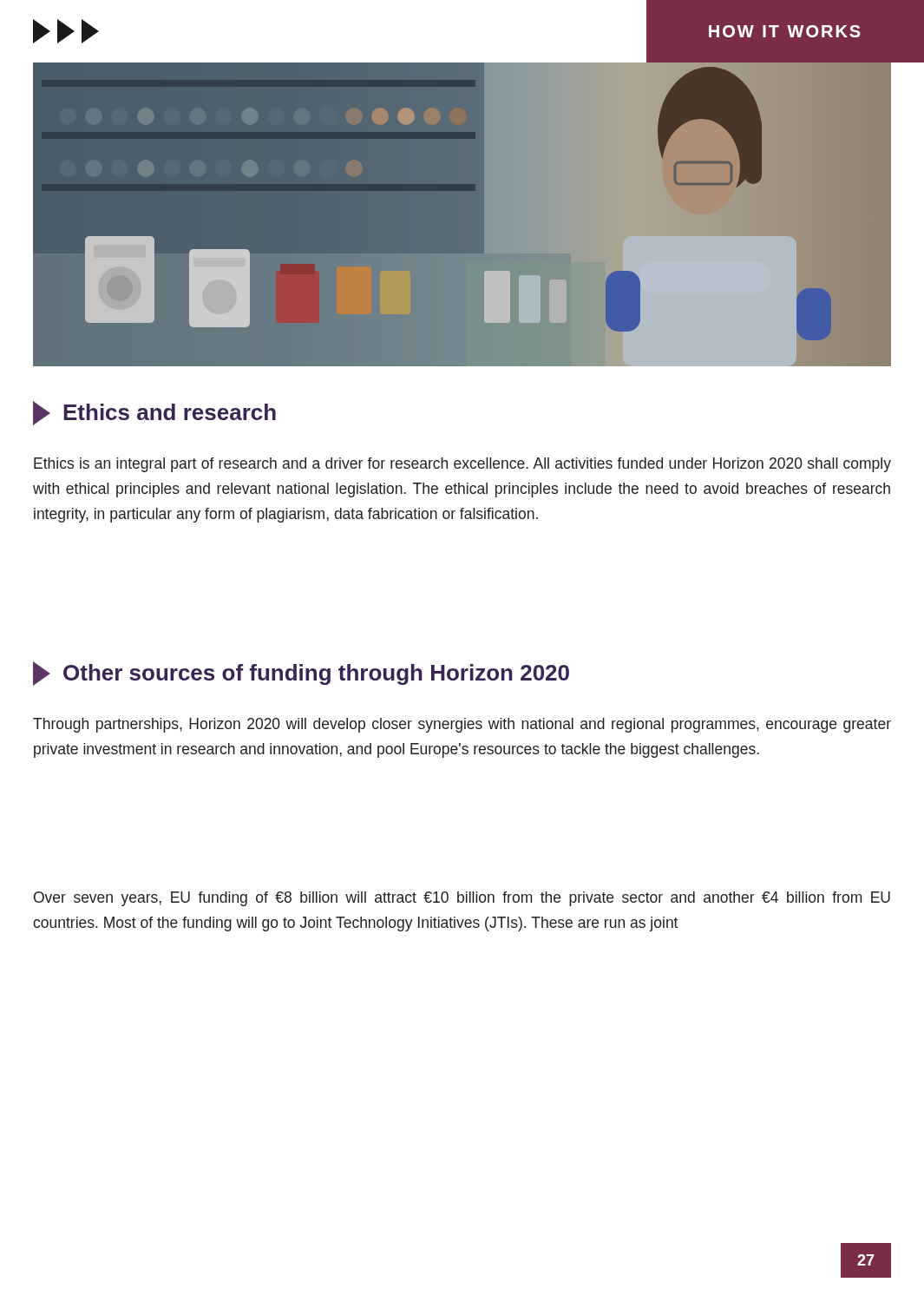Click on the photo
This screenshot has height=1302, width=924.
pos(462,214)
